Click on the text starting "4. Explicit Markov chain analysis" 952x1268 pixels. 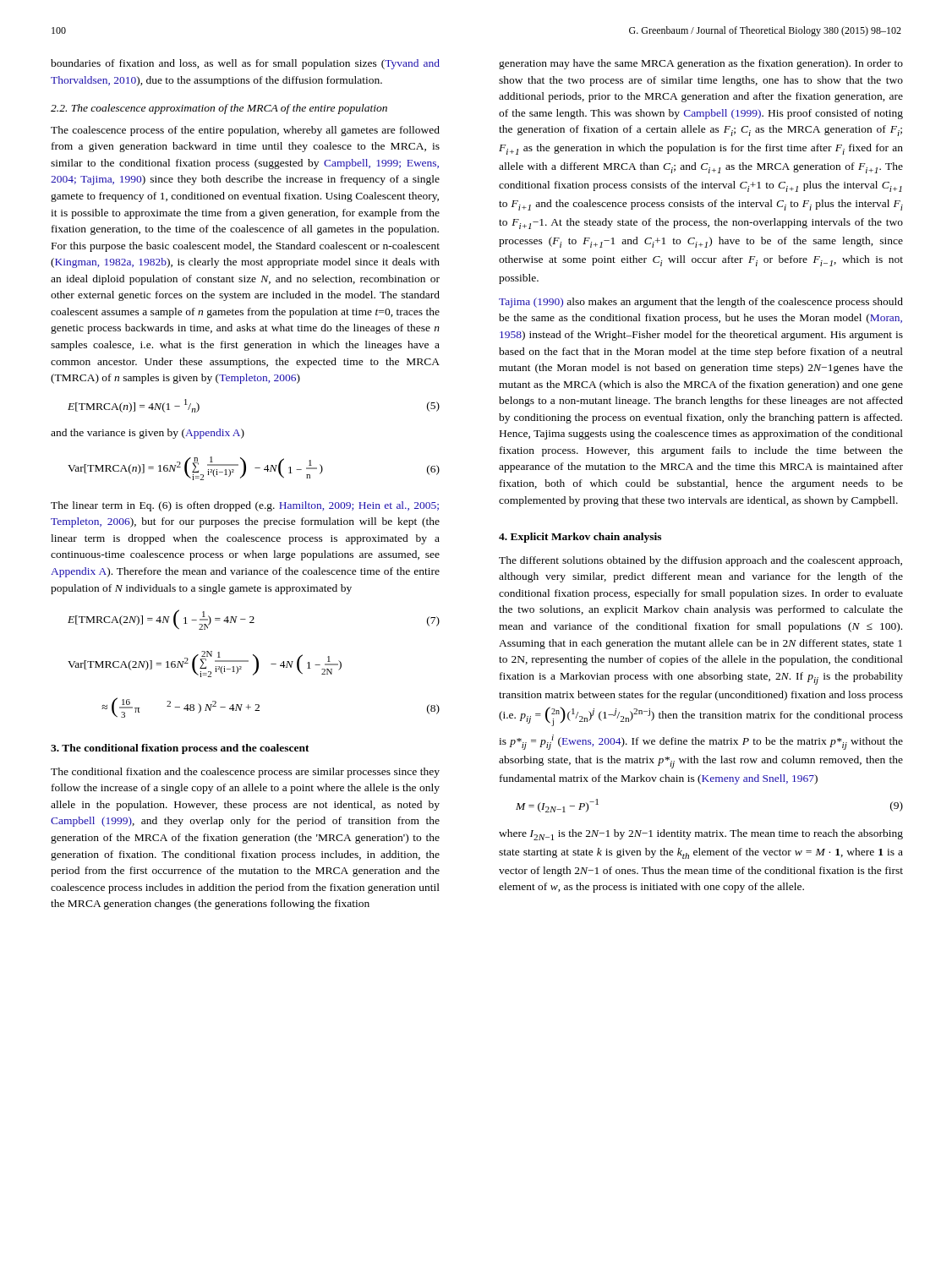(580, 536)
